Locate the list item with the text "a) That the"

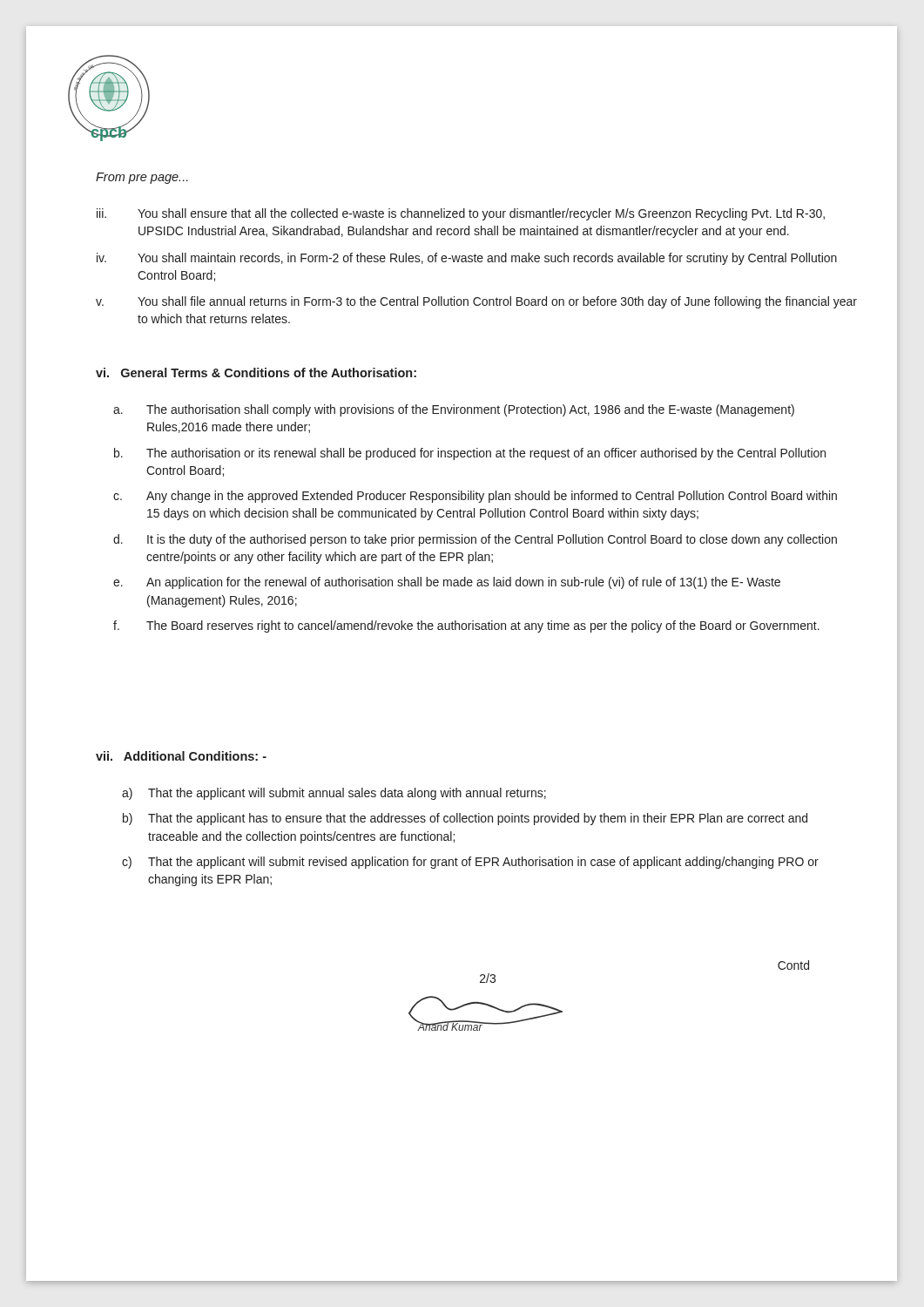488,793
